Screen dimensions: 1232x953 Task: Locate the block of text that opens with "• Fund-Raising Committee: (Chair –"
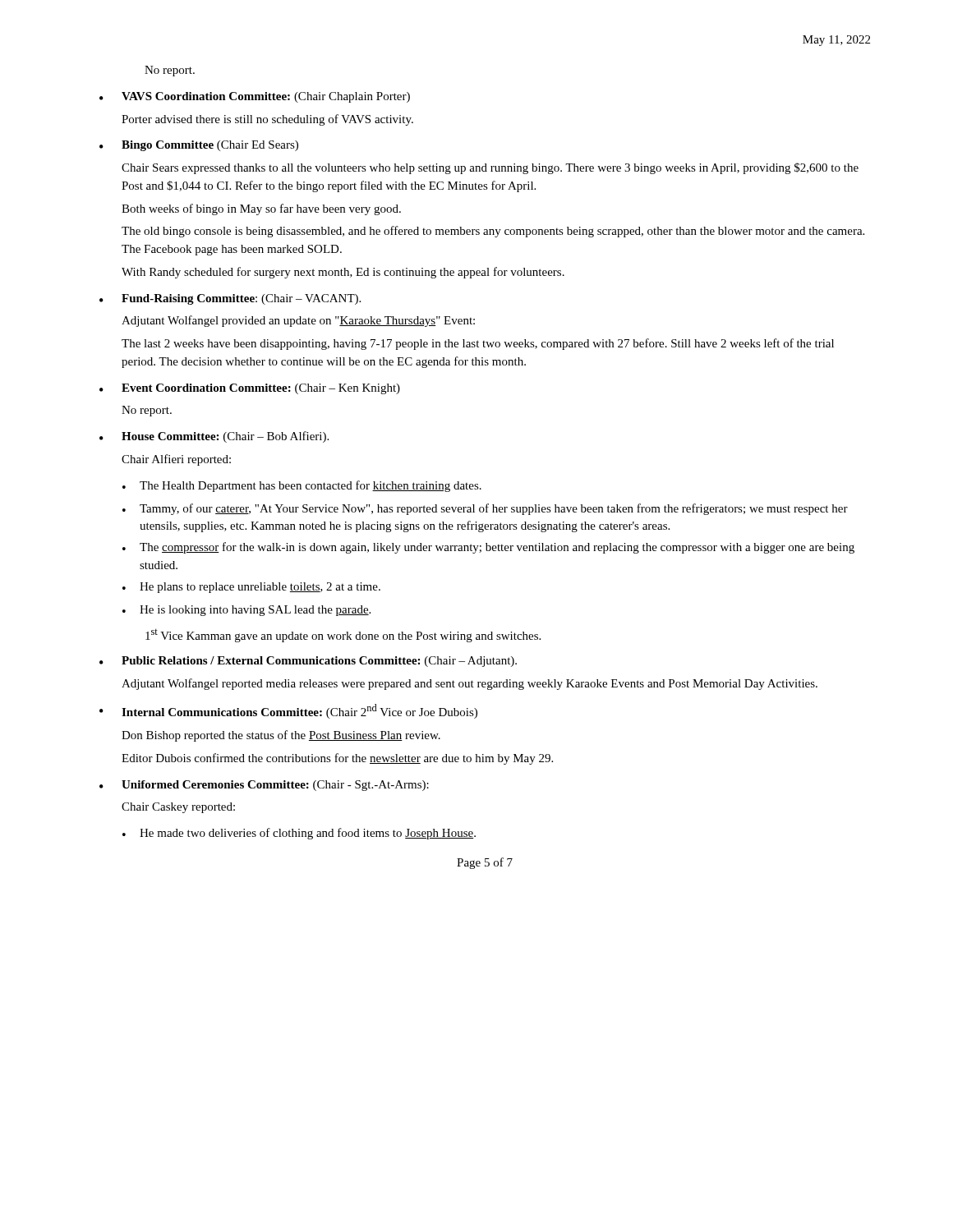[485, 333]
